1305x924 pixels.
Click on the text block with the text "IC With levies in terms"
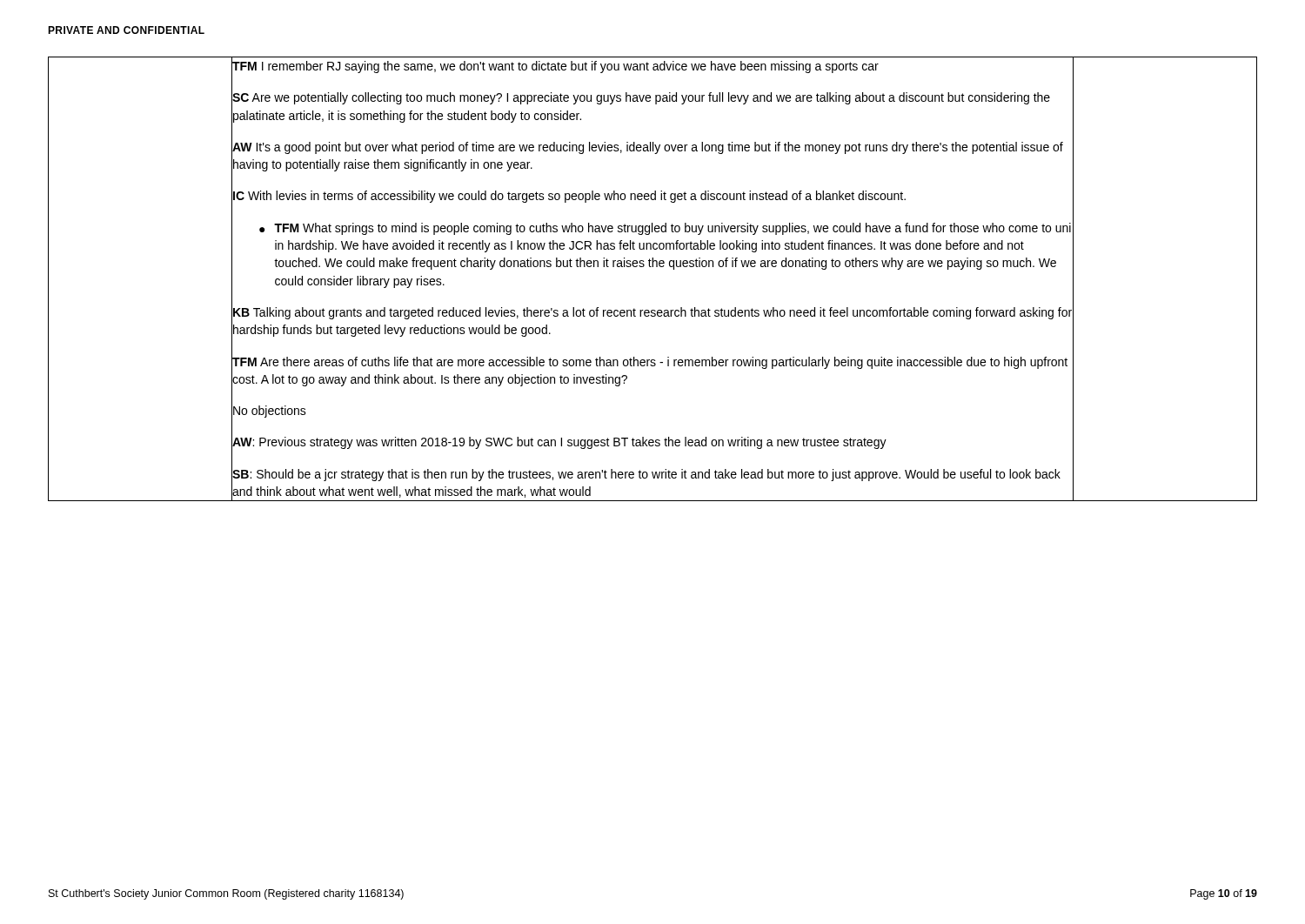pyautogui.click(x=569, y=196)
